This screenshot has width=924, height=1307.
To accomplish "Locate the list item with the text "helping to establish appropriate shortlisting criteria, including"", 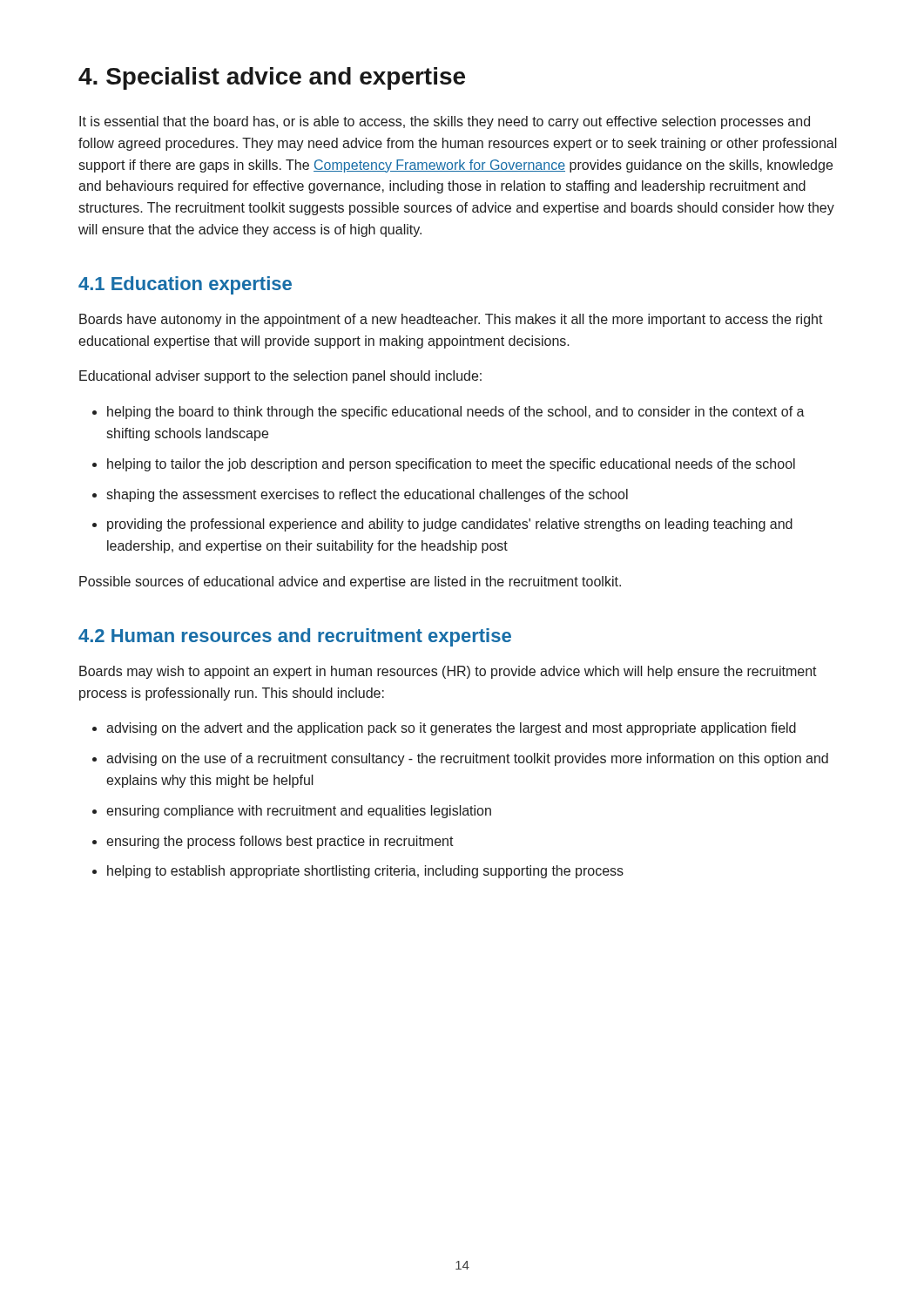I will [x=365, y=871].
